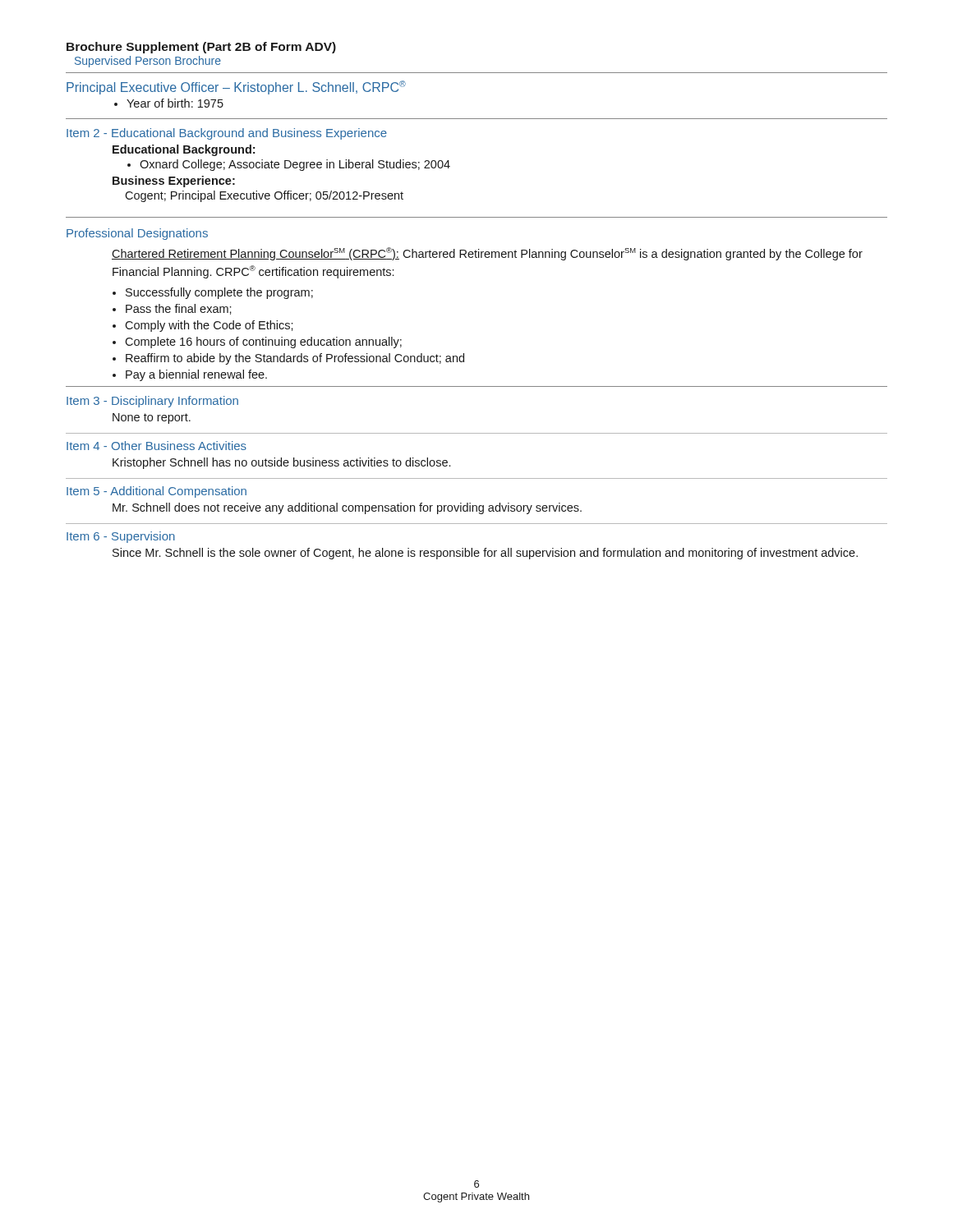The image size is (953, 1232).
Task: Locate the text block containing "Mr. Schnell does not receive"
Action: click(x=347, y=508)
